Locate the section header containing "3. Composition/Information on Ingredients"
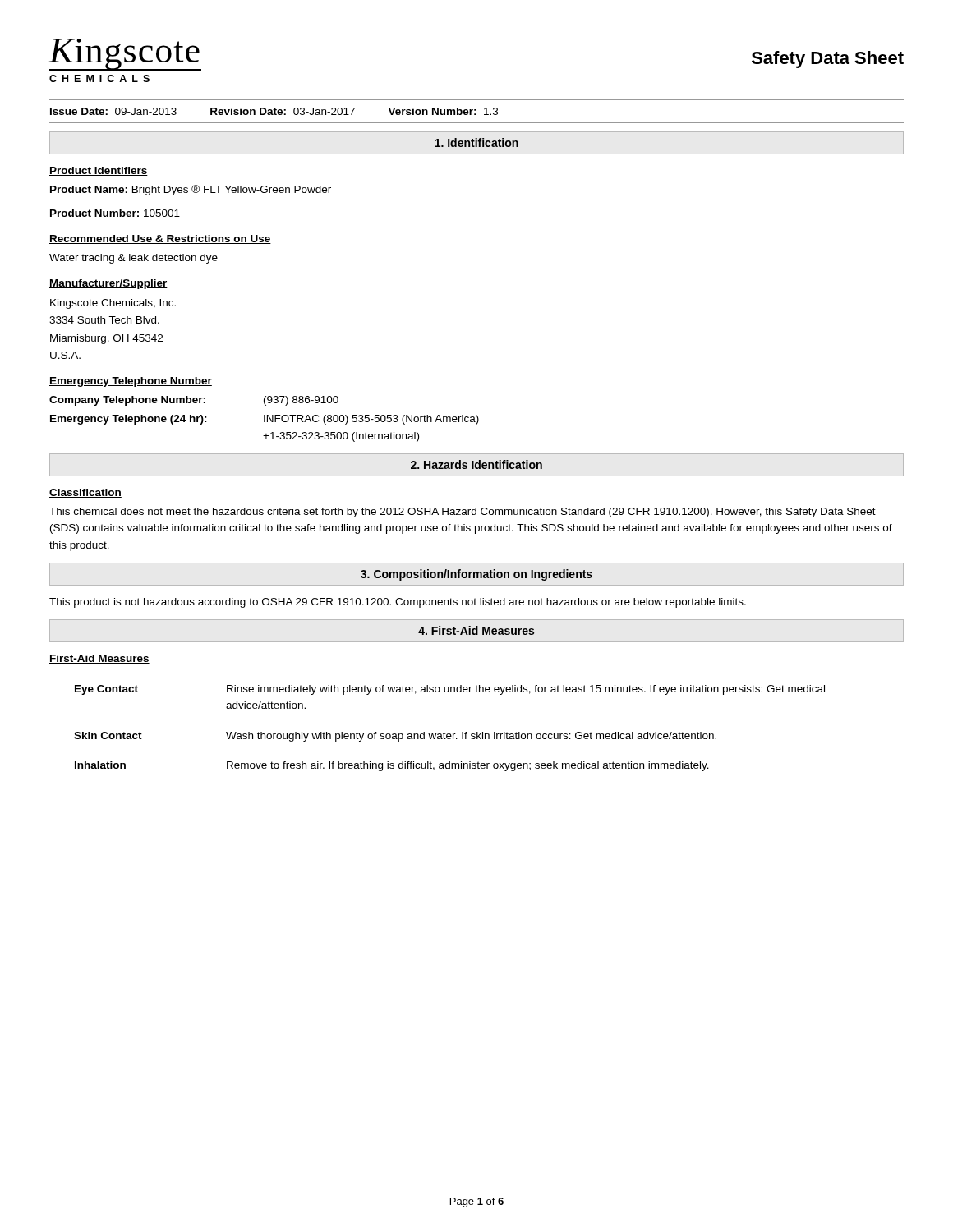This screenshot has height=1232, width=953. 476,574
